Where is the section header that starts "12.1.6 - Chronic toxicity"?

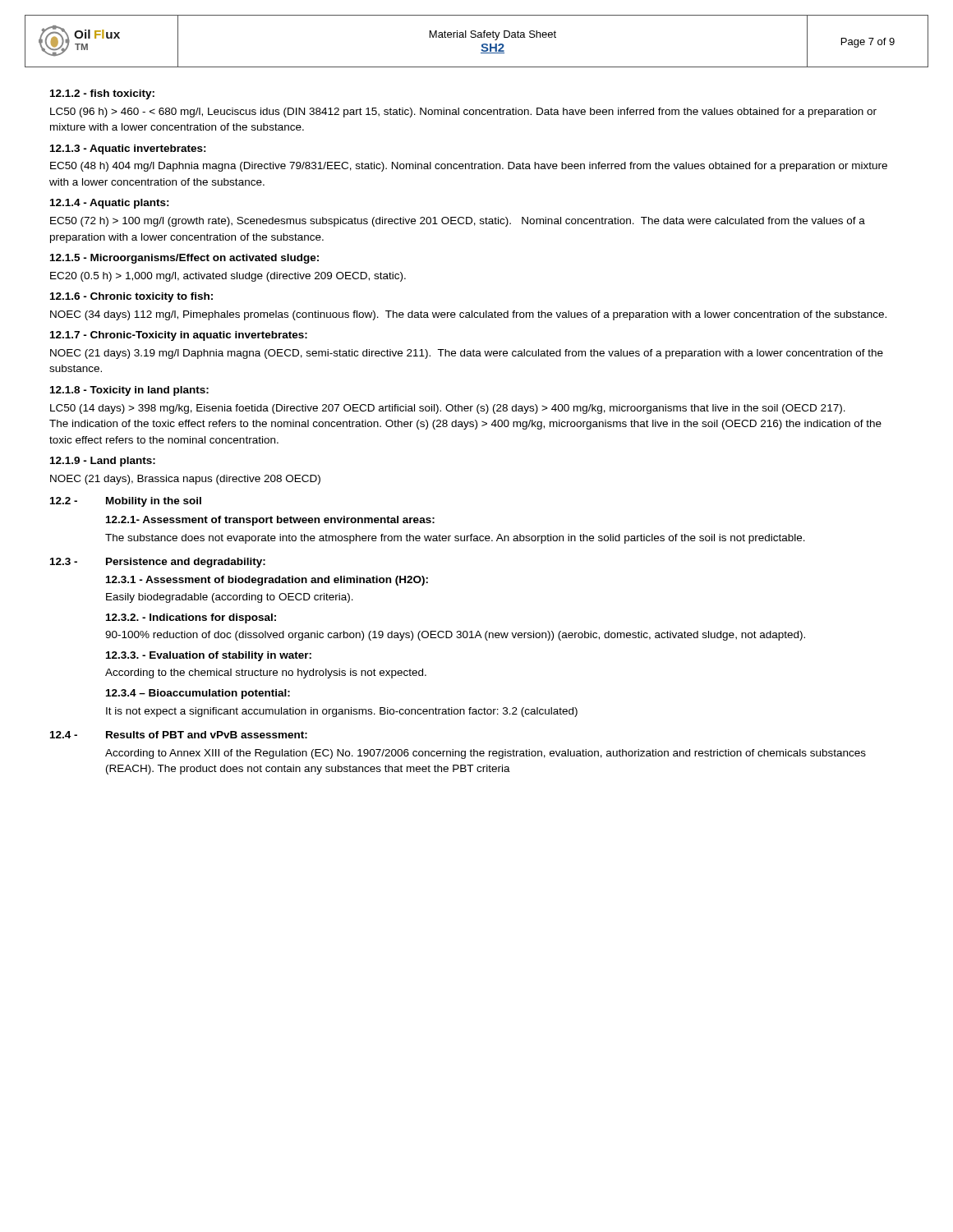click(x=132, y=296)
